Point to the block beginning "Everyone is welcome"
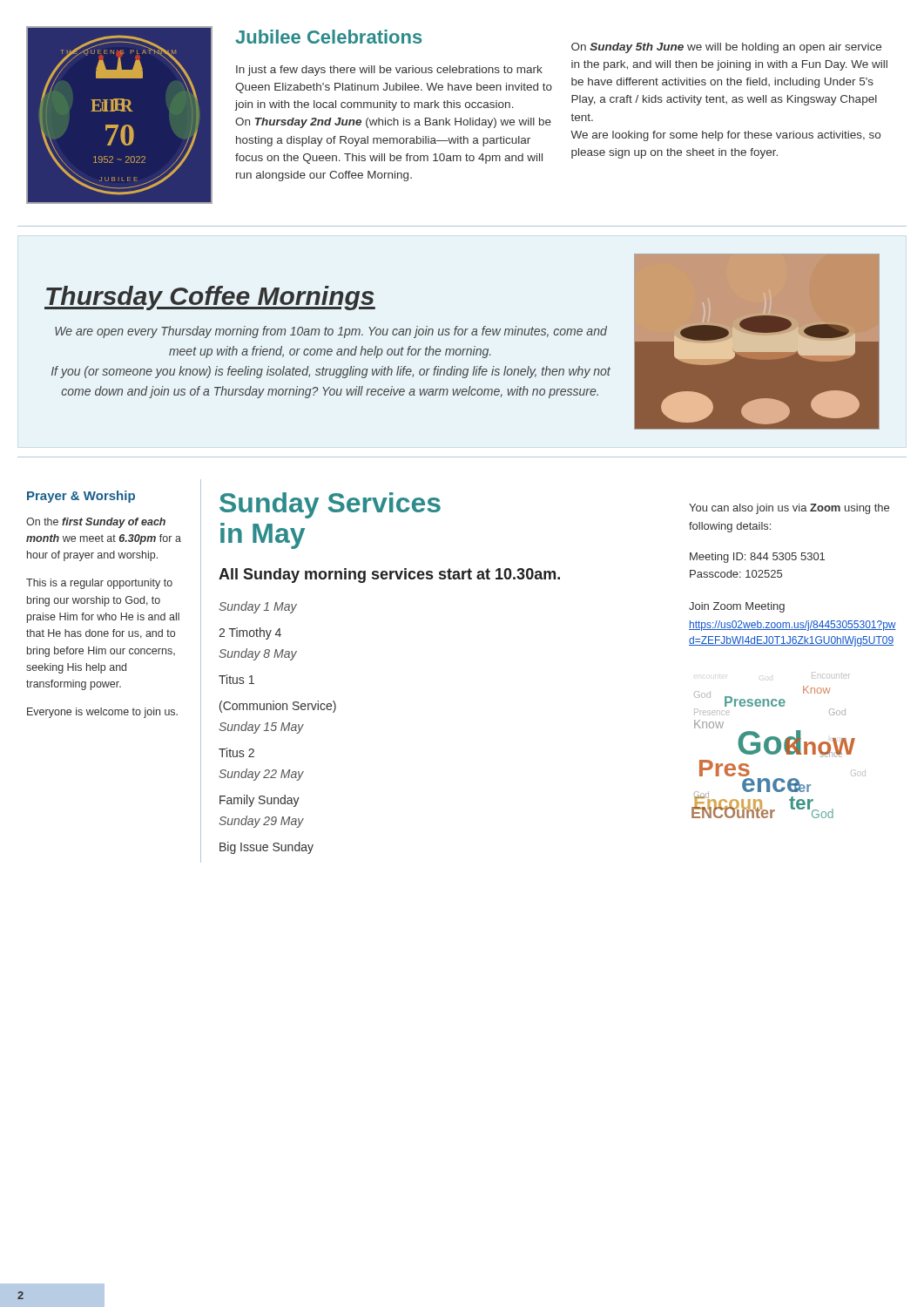The height and width of the screenshot is (1307, 924). coord(107,713)
